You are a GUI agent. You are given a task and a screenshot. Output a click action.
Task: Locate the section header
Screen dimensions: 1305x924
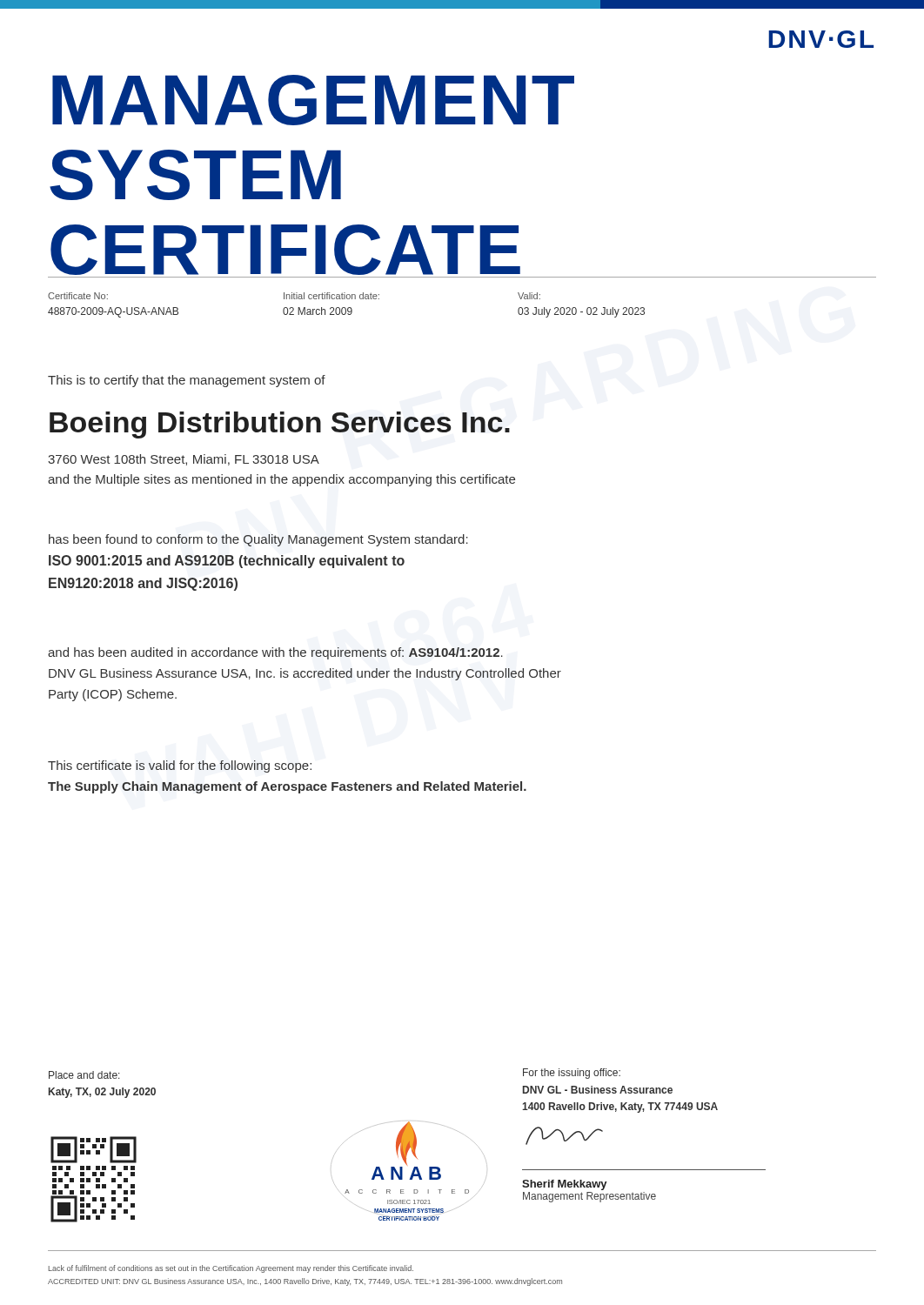(x=280, y=422)
